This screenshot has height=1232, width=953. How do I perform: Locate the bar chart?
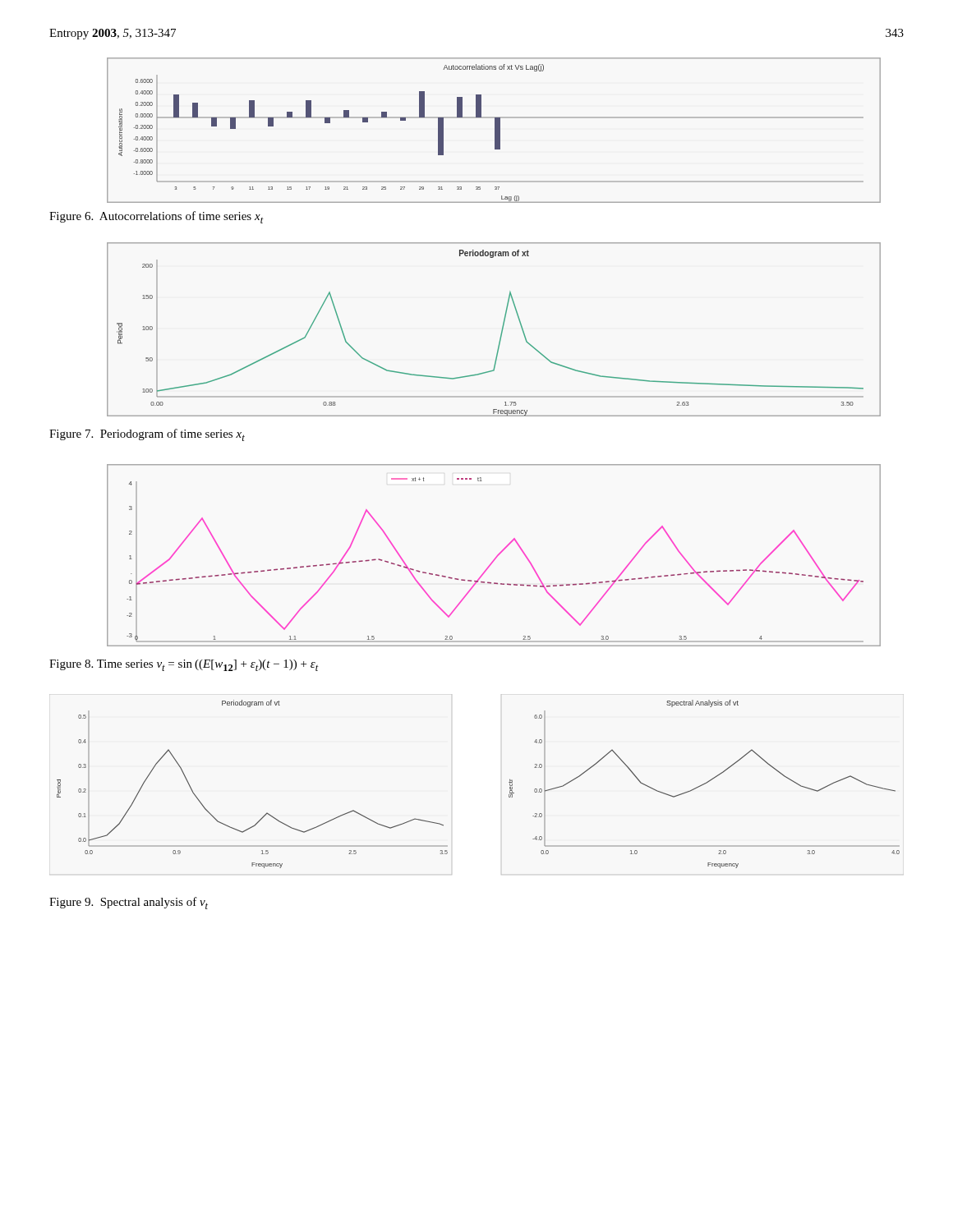pyautogui.click(x=497, y=130)
